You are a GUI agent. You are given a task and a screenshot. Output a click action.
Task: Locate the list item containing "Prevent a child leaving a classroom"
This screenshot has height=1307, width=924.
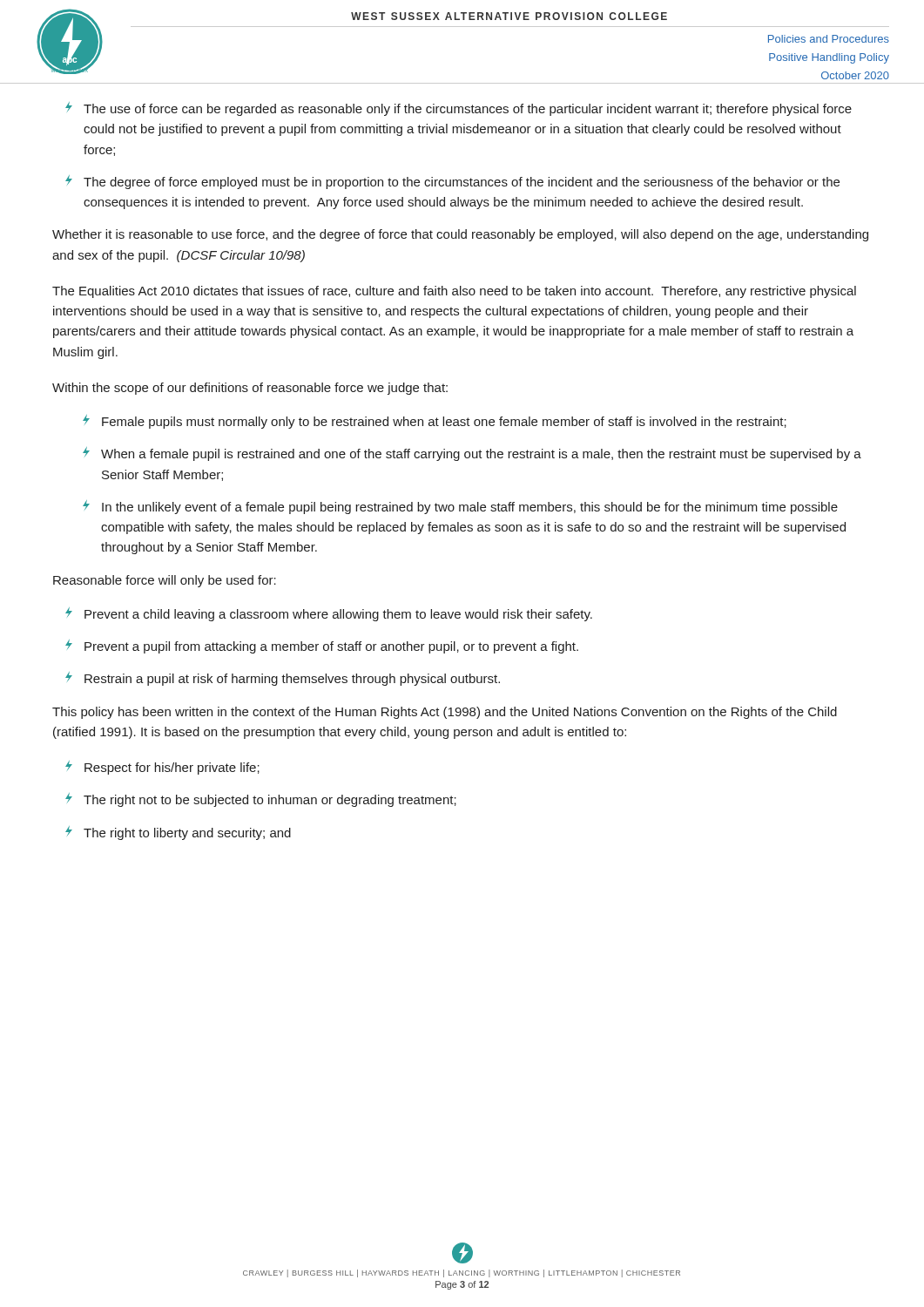[x=466, y=614]
